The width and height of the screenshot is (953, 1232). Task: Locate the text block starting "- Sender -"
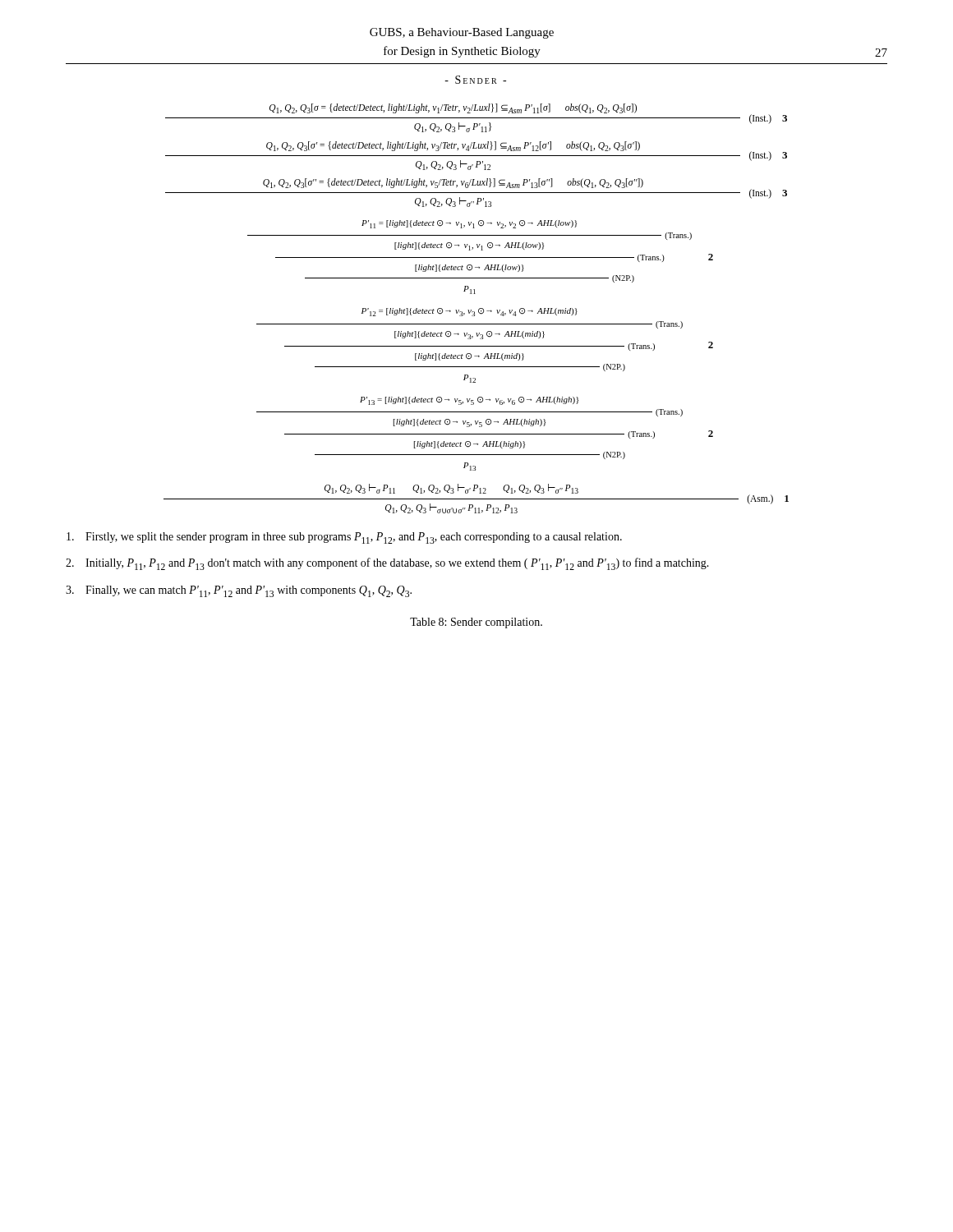(x=476, y=80)
